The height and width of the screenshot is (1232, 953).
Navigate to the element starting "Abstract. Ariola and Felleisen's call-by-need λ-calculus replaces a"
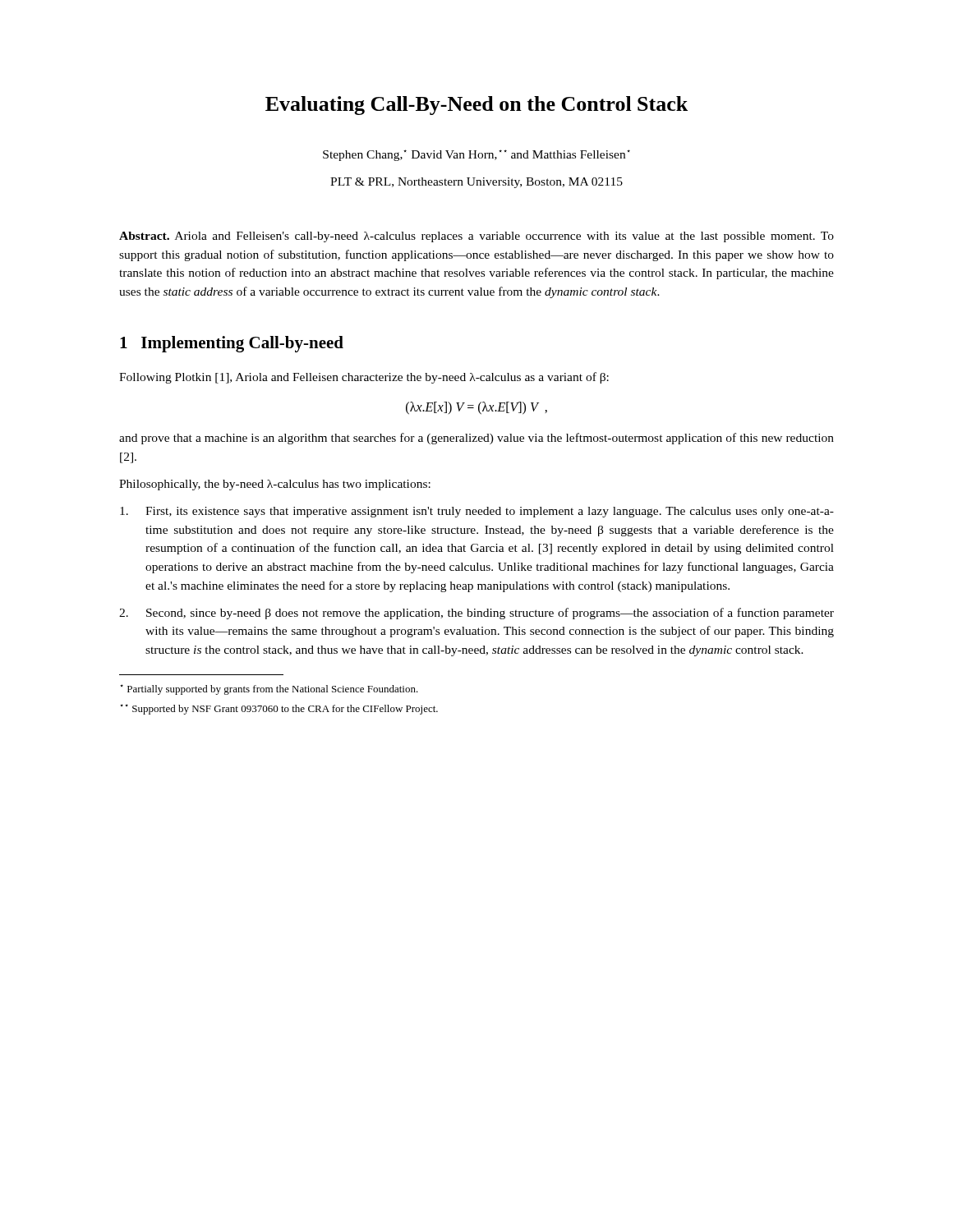click(x=476, y=263)
